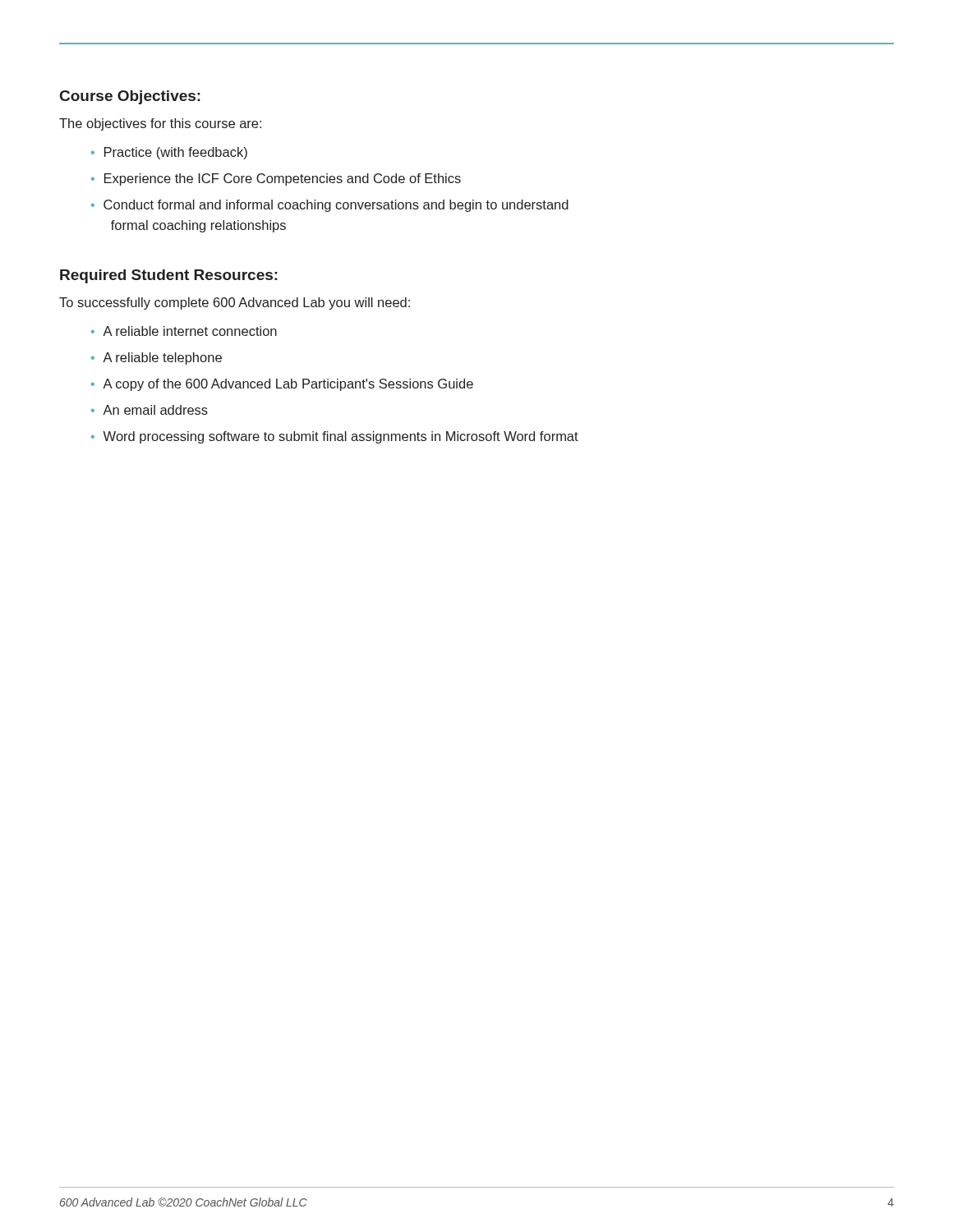The height and width of the screenshot is (1232, 953).
Task: Click on the passage starting "To successfully complete"
Action: tap(235, 302)
